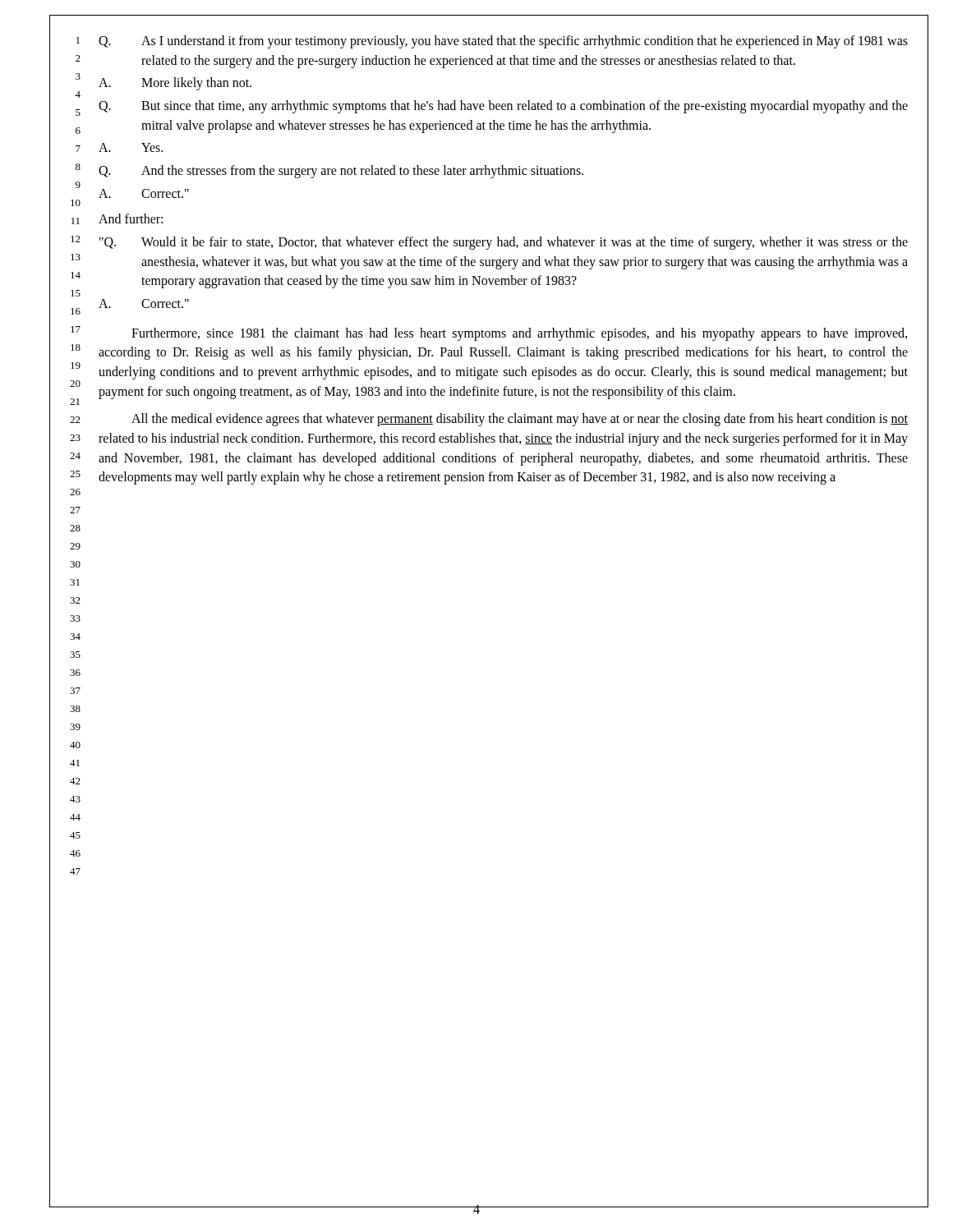Point to the block beginning "Q. As I understand it from your testimony"

(x=503, y=51)
